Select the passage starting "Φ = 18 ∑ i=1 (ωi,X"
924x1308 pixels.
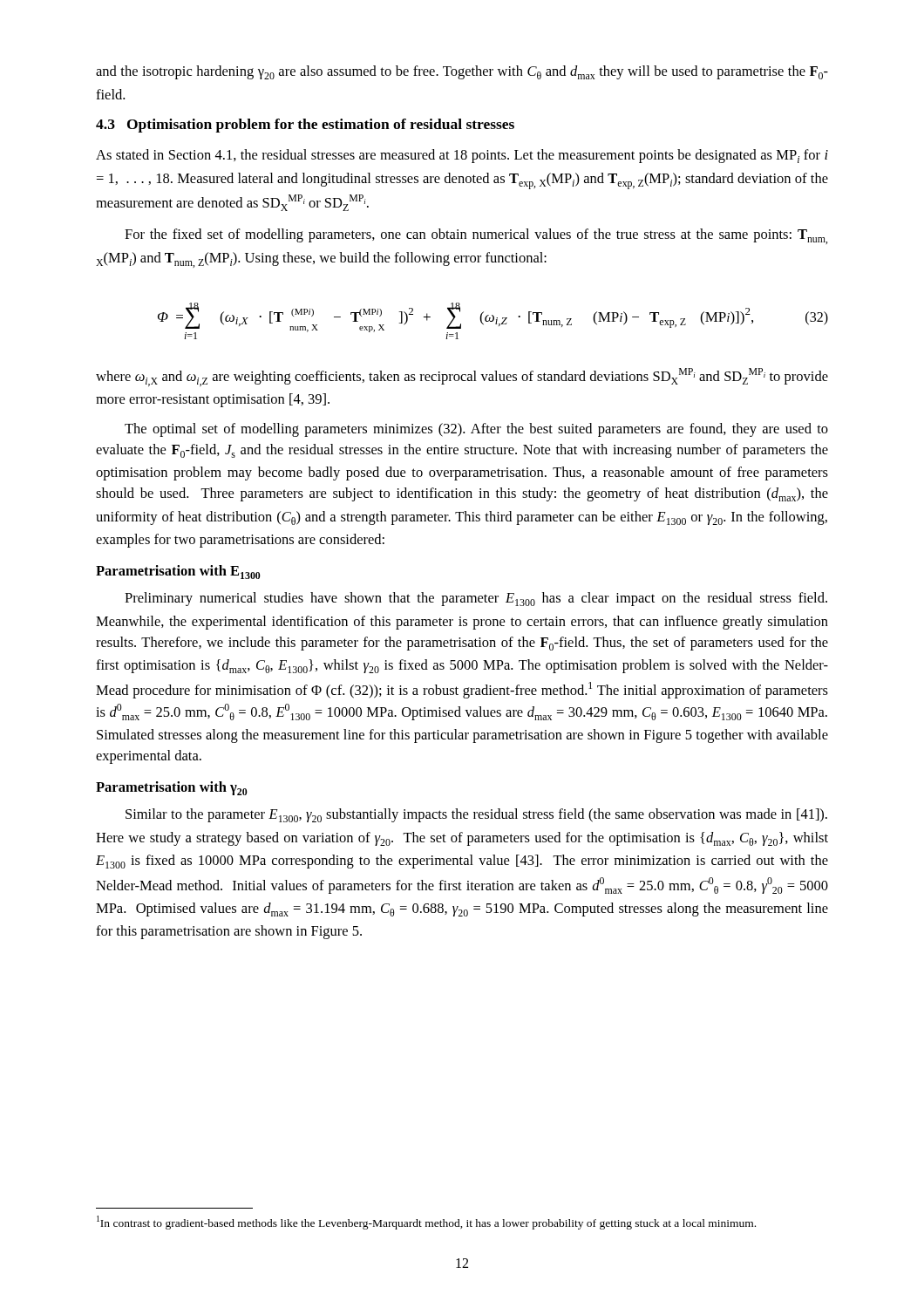(462, 318)
